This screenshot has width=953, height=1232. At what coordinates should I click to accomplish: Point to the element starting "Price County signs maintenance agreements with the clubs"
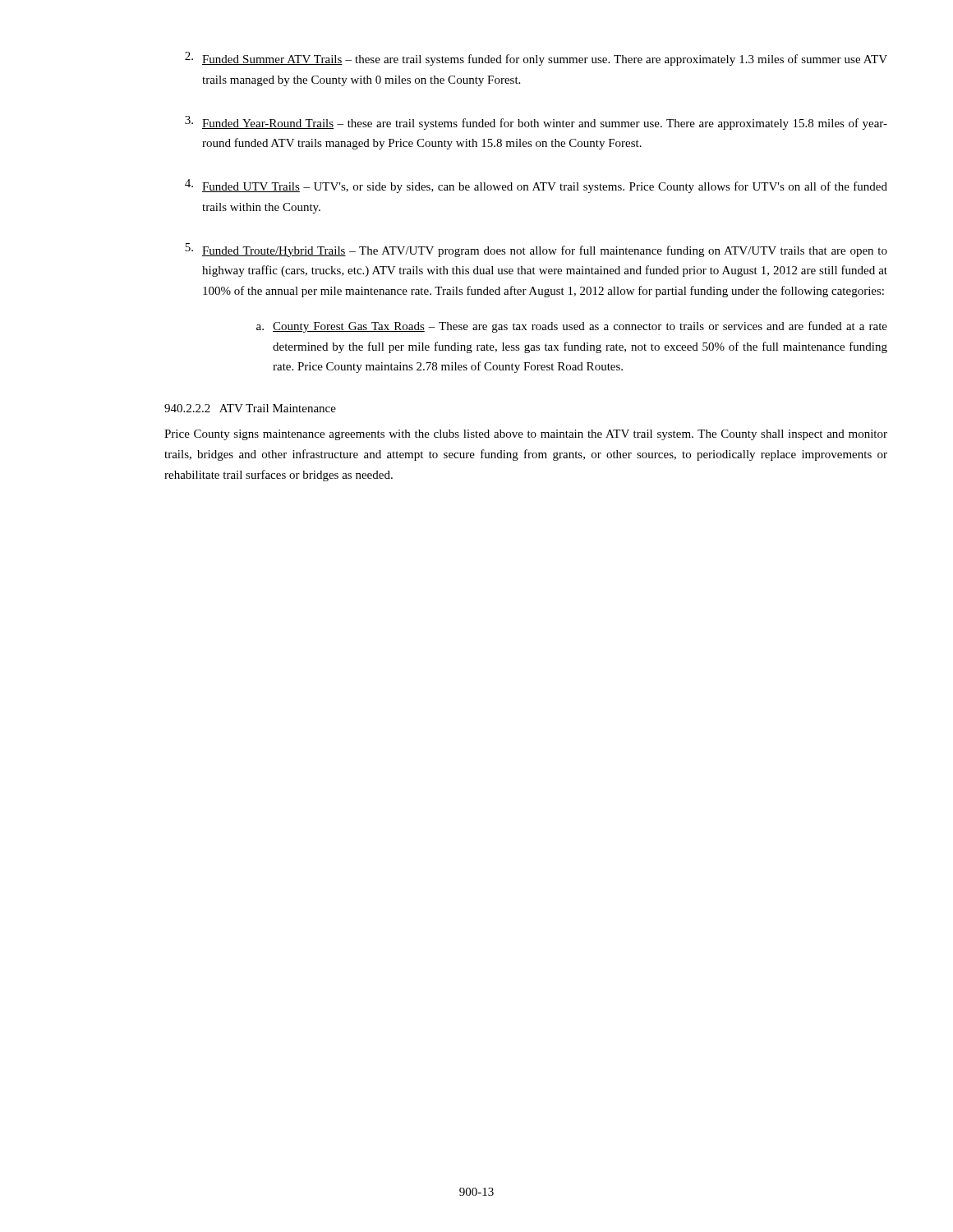tap(526, 454)
